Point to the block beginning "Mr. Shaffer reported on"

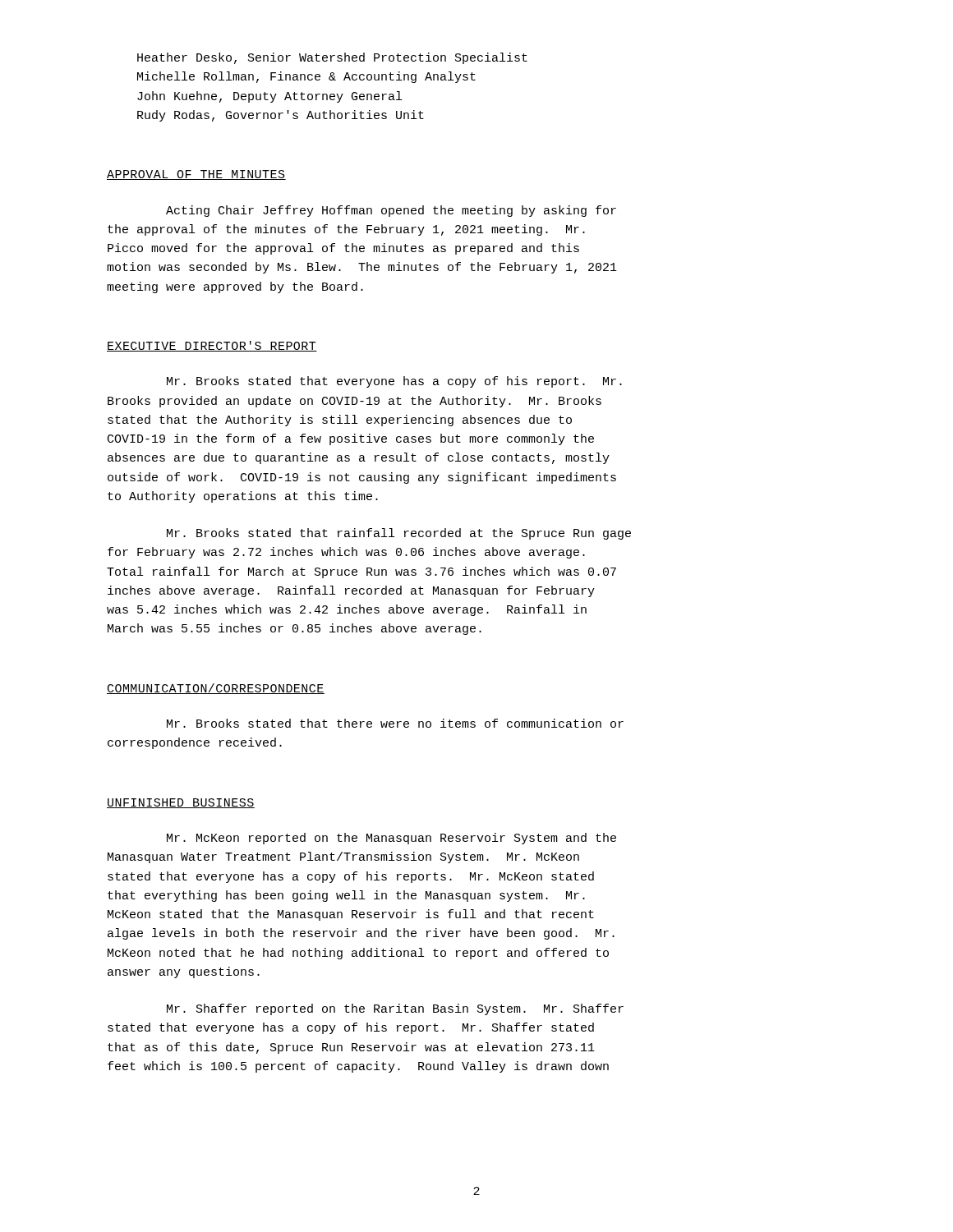366,1038
